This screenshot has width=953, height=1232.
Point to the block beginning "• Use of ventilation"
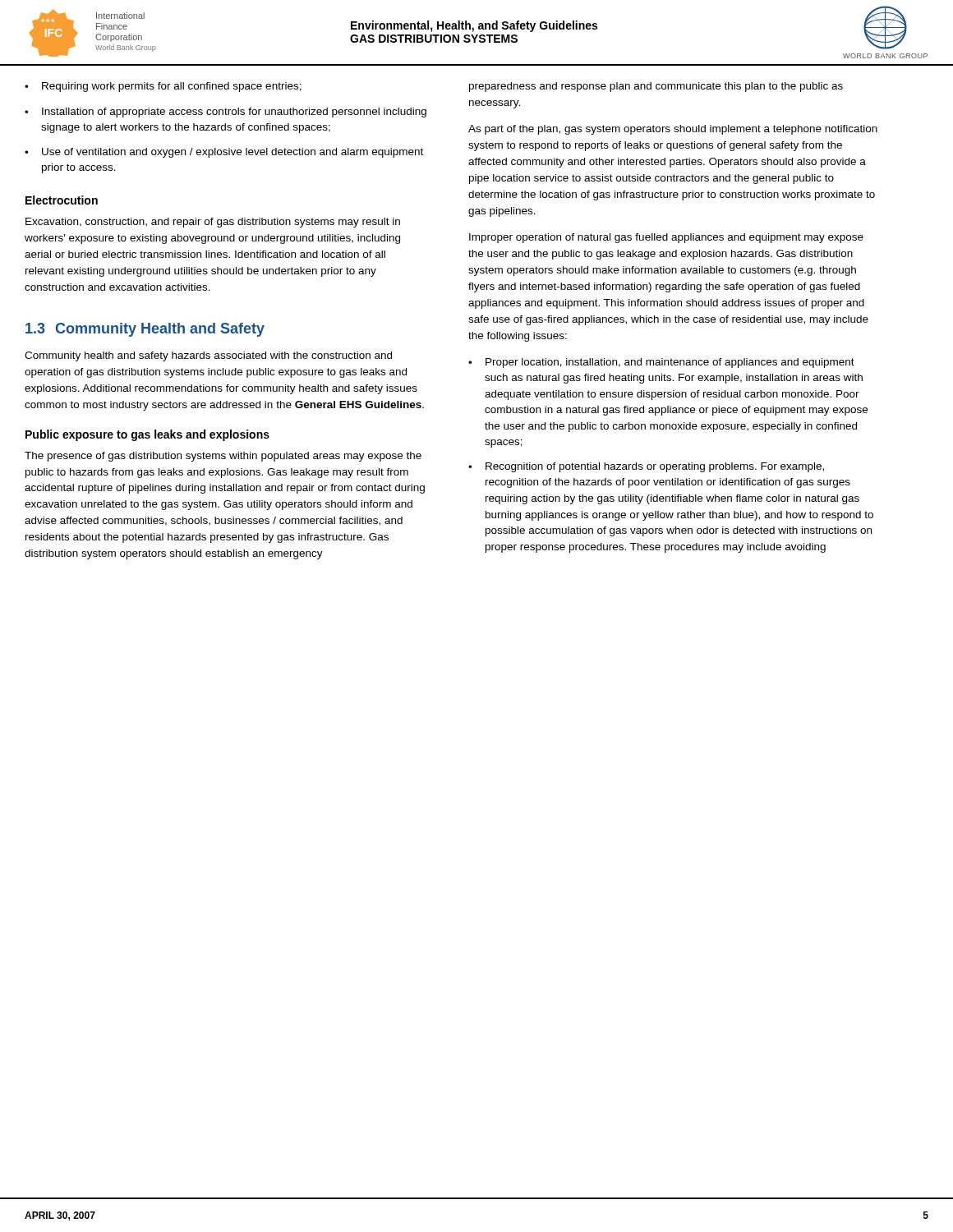[x=226, y=160]
